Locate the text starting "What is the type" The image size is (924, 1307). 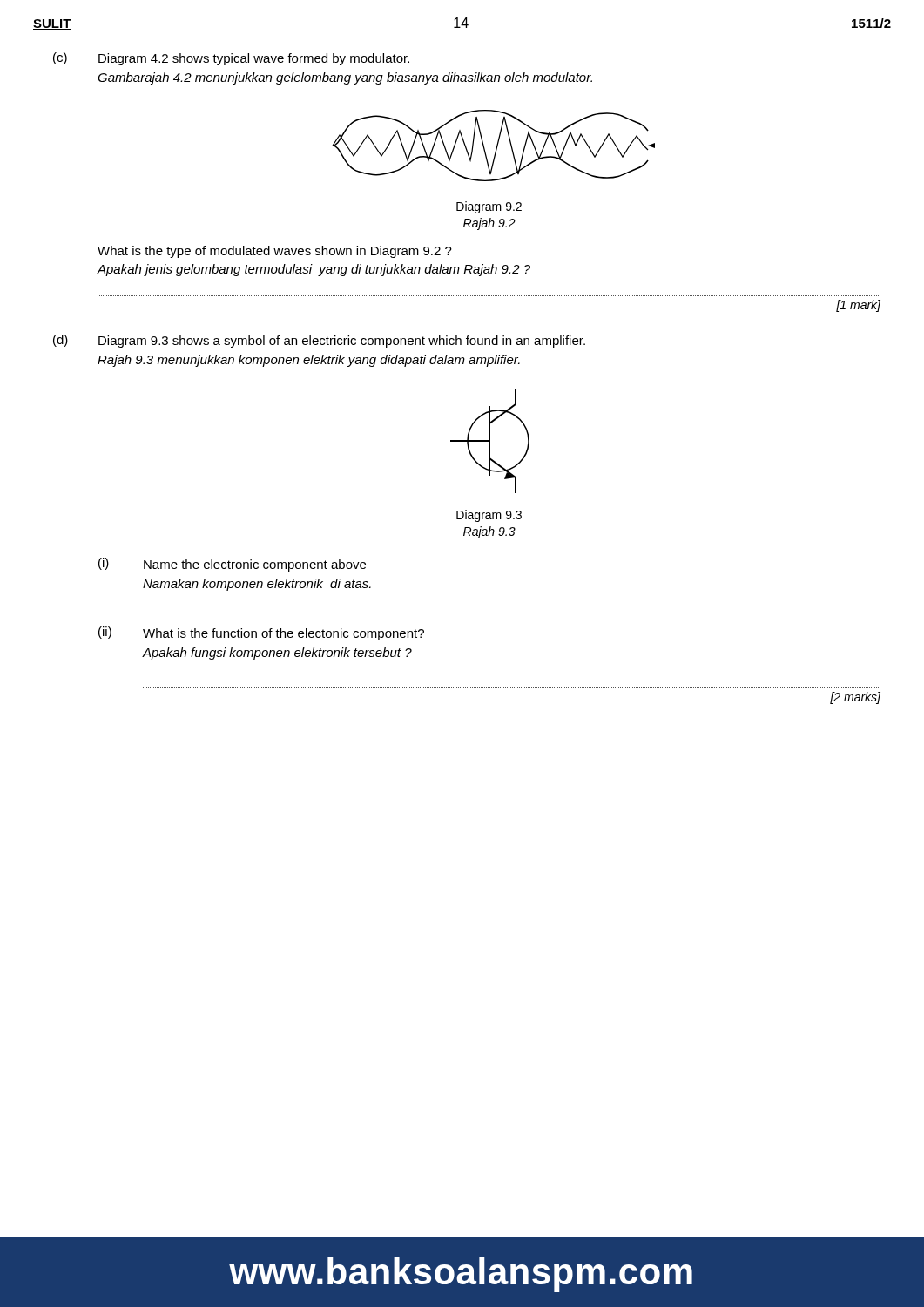point(314,260)
